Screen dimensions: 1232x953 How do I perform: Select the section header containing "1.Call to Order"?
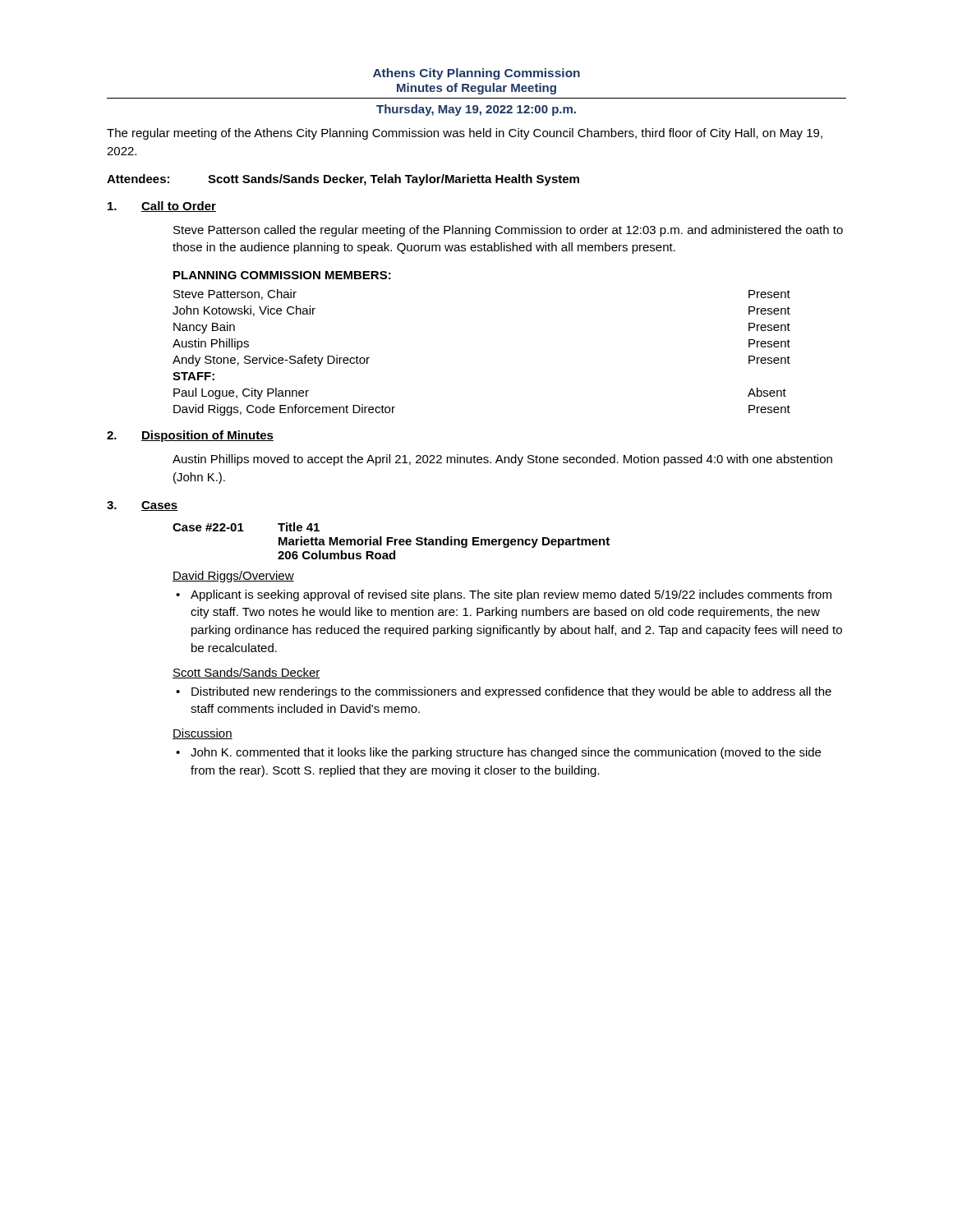pos(161,205)
